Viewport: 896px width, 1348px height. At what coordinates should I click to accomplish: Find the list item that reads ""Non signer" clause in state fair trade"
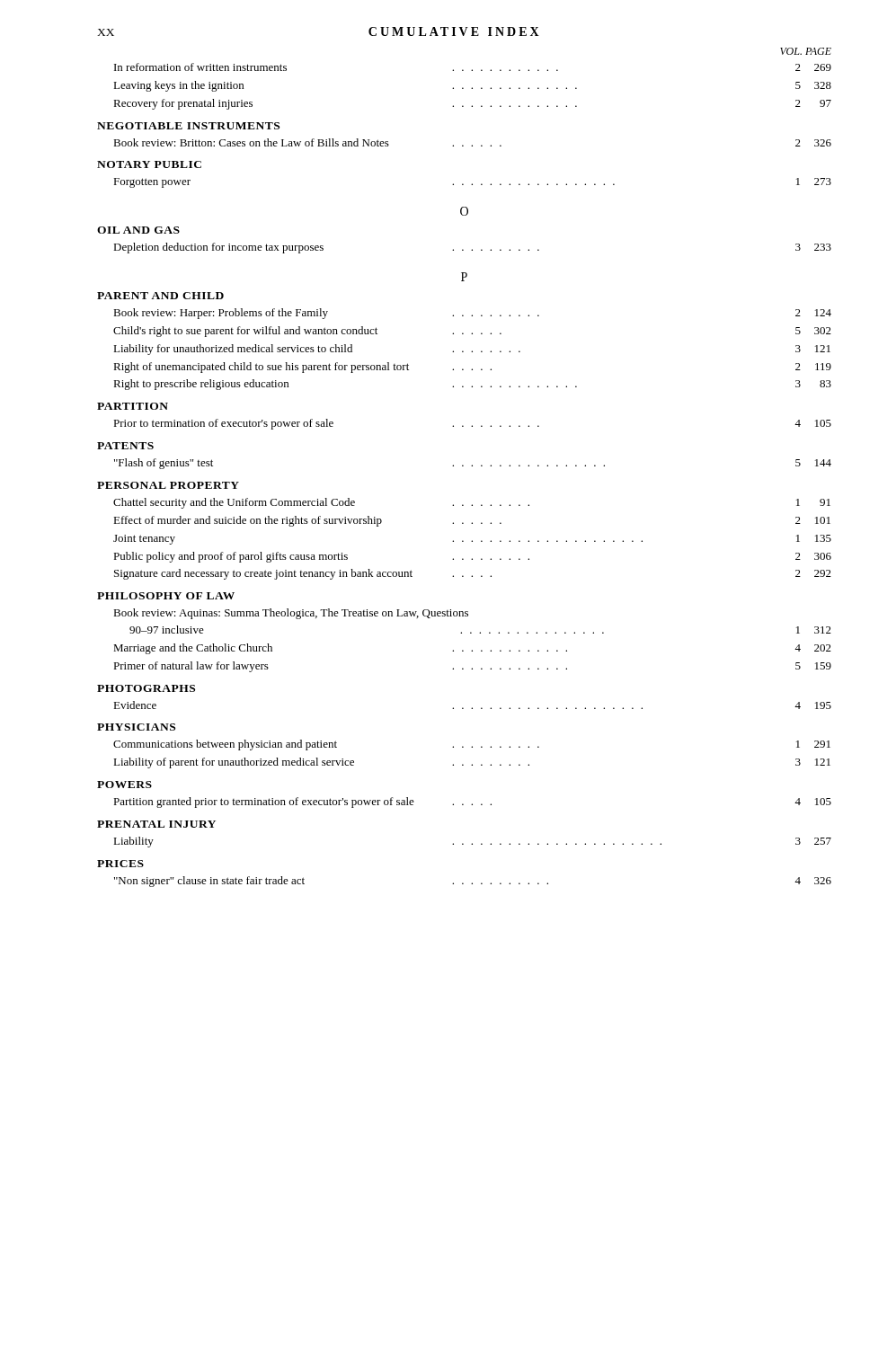(472, 881)
